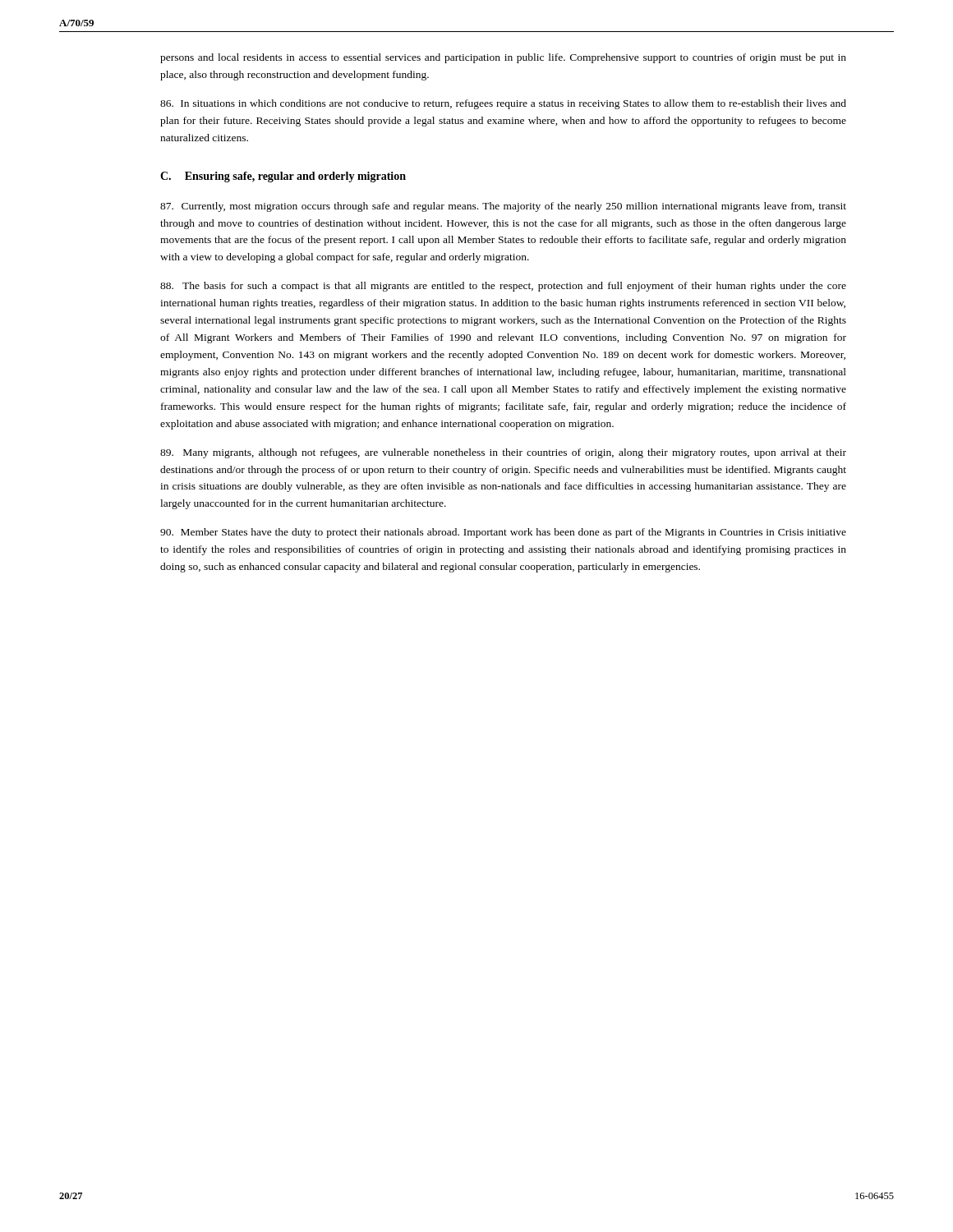This screenshot has height=1232, width=953.
Task: Select the region starting "Many migrants, although not refugees, are vulnerable"
Action: point(503,478)
